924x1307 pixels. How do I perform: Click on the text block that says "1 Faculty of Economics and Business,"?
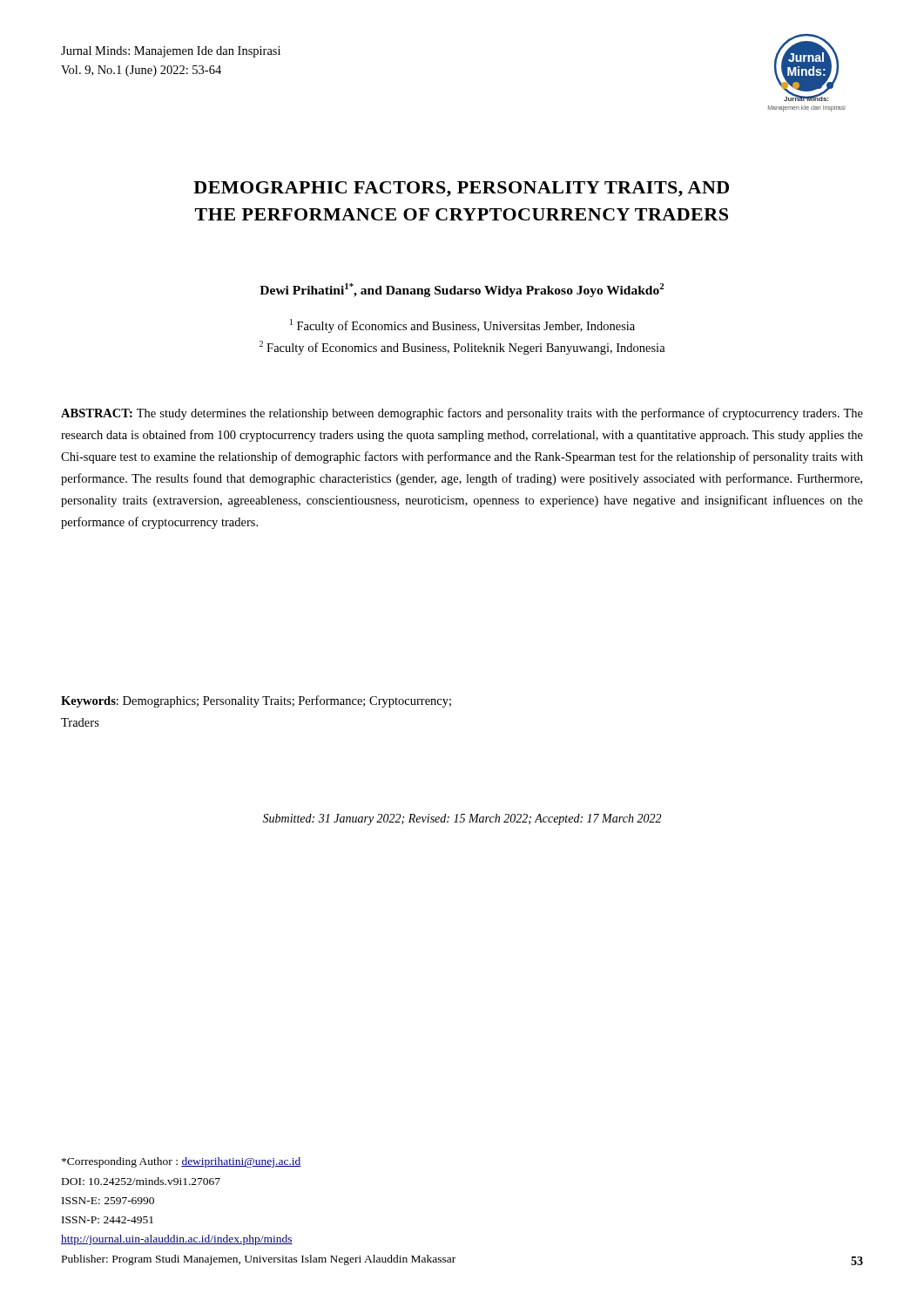[x=462, y=336]
